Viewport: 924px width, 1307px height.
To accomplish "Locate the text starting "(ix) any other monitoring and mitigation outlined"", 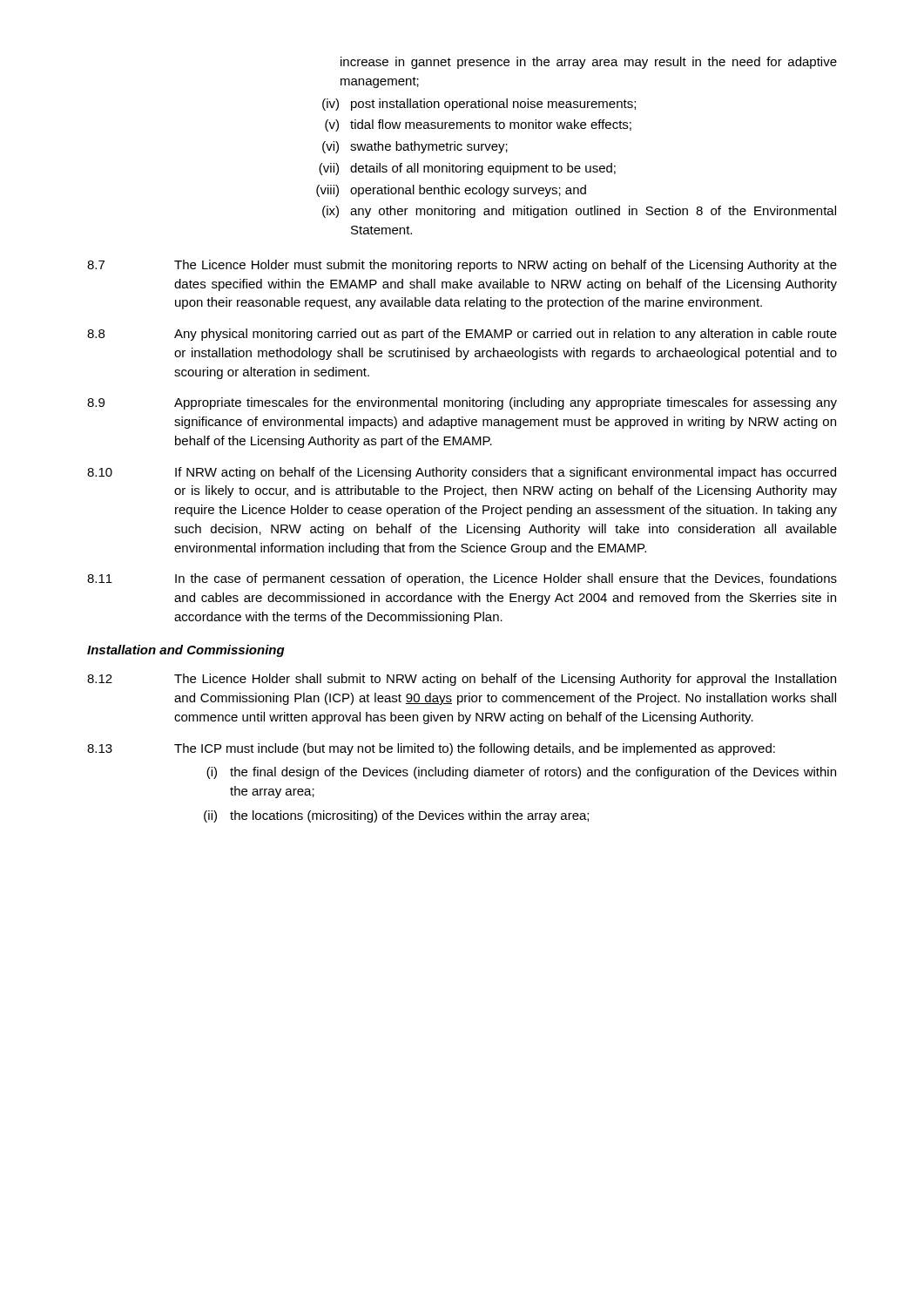I will point(553,220).
